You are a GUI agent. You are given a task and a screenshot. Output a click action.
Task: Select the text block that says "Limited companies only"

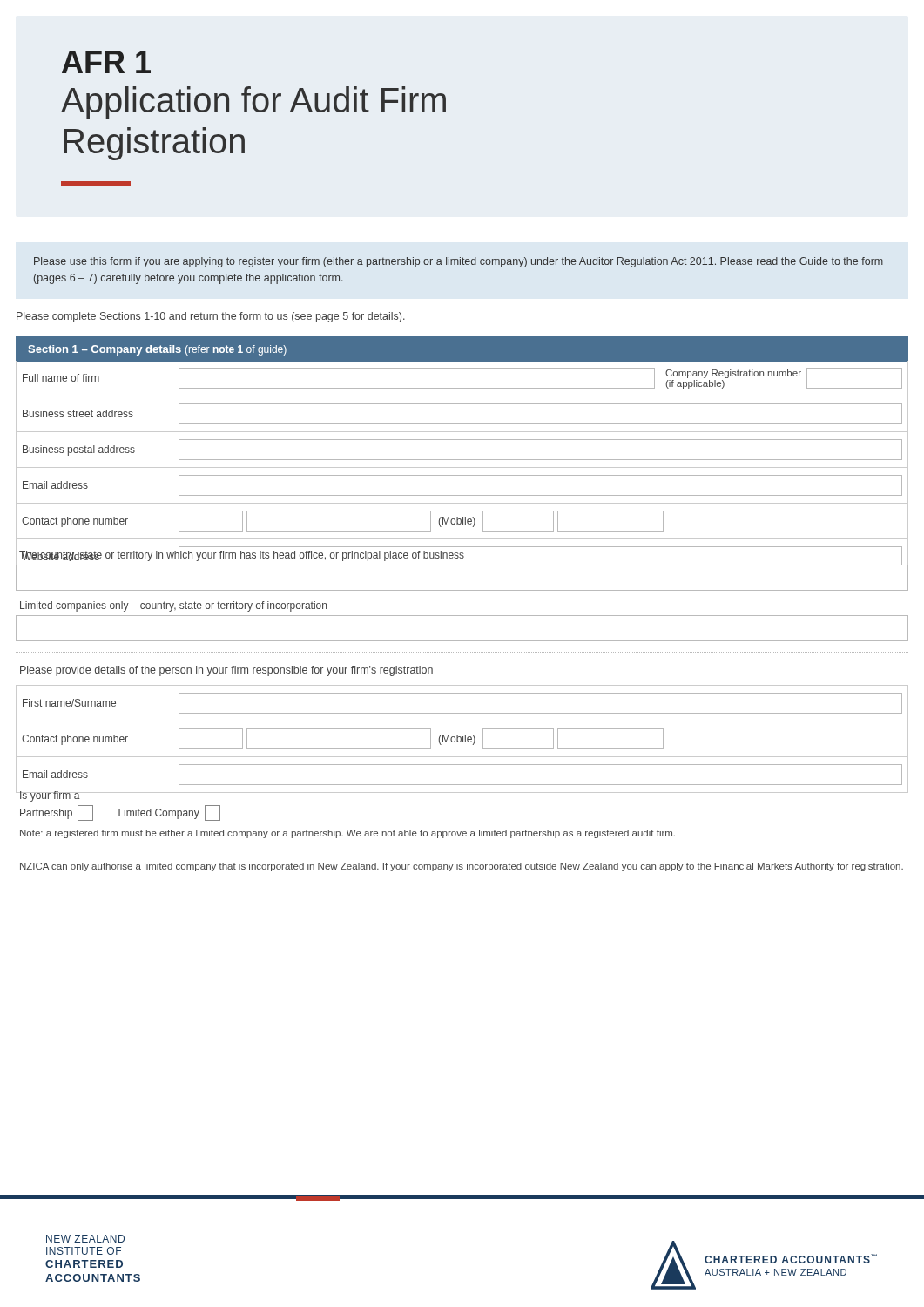[173, 606]
